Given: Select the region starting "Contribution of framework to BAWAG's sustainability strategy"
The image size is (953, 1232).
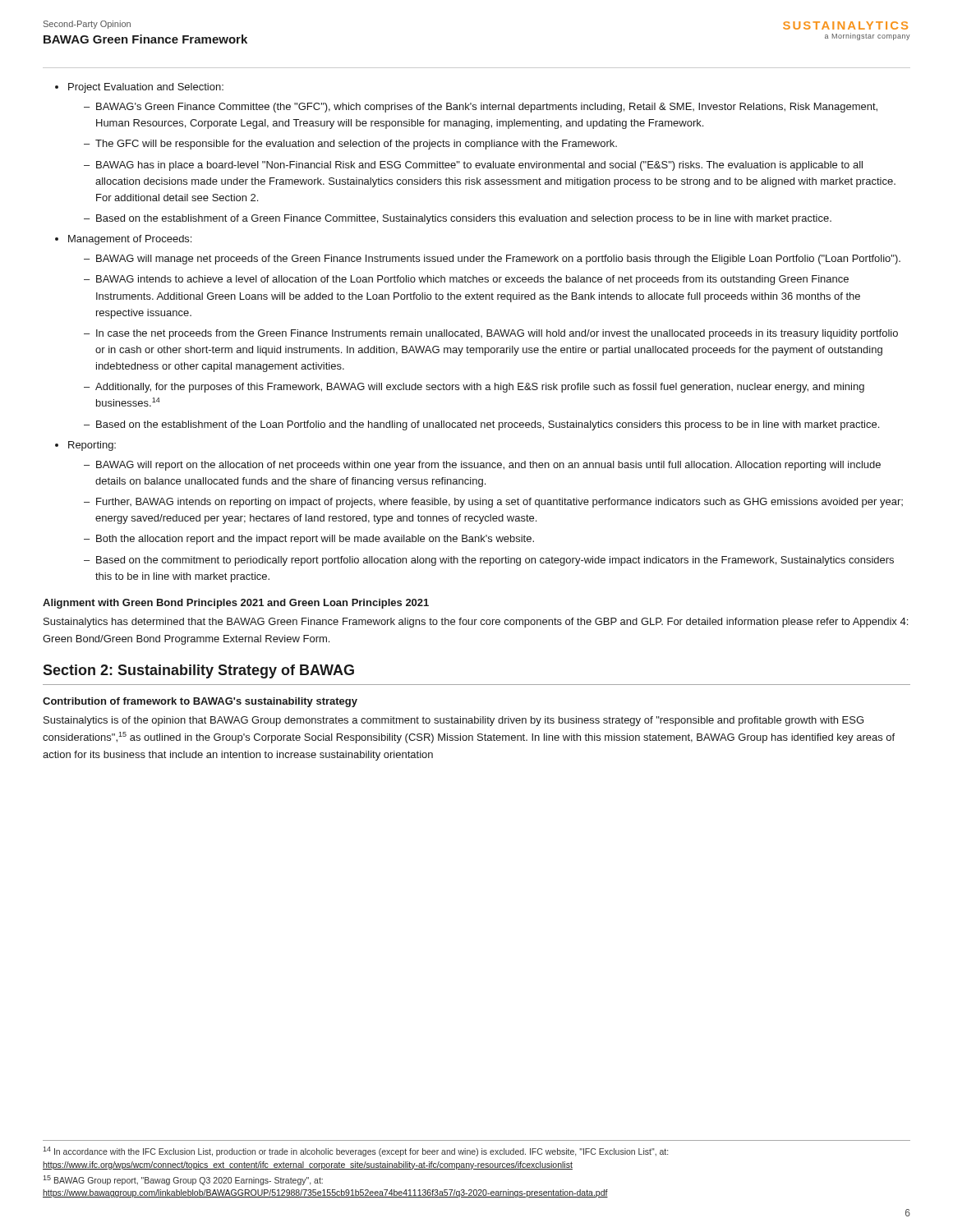Looking at the screenshot, I should click(200, 701).
